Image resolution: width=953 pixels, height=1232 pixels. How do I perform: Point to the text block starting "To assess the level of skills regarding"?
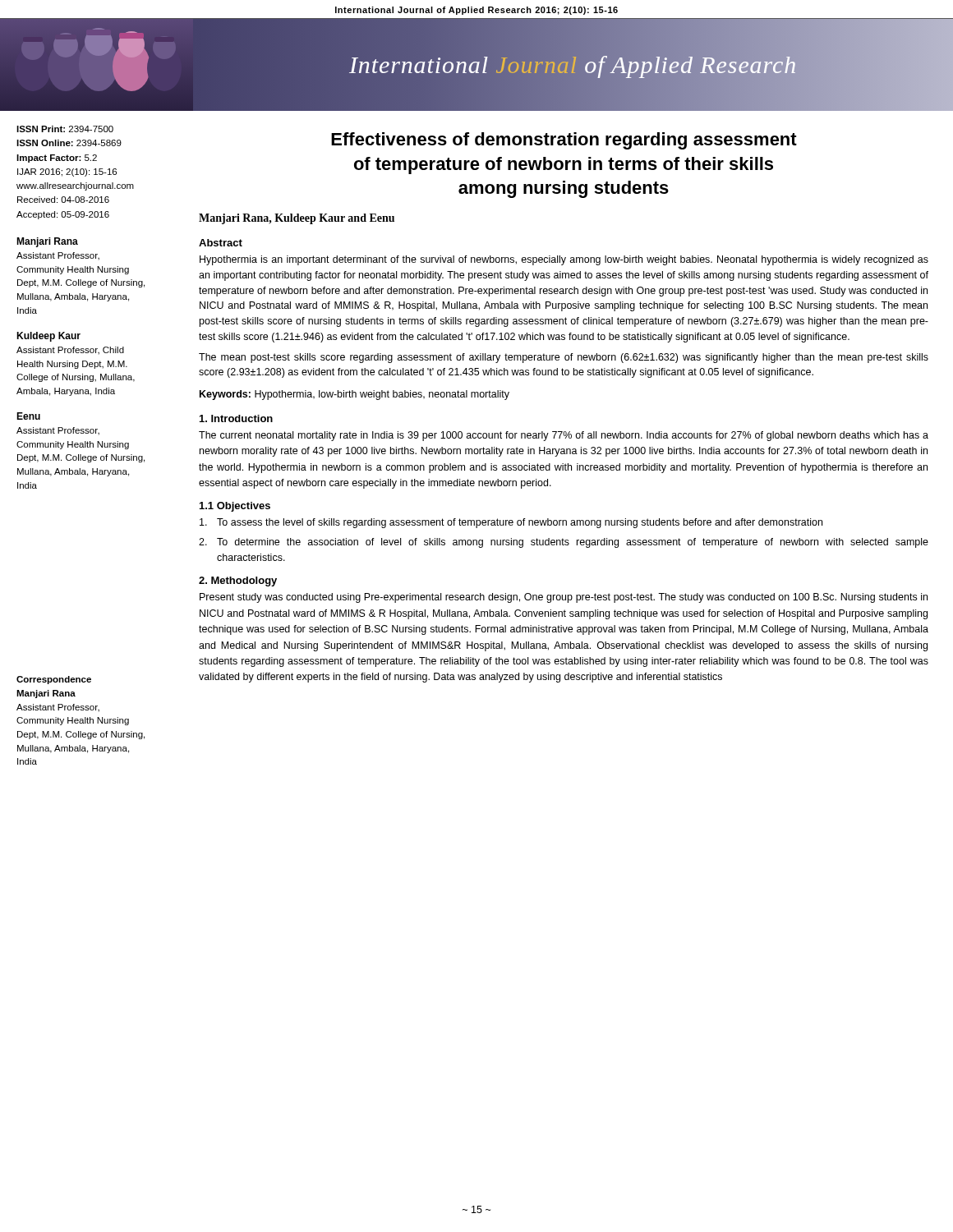pyautogui.click(x=511, y=523)
